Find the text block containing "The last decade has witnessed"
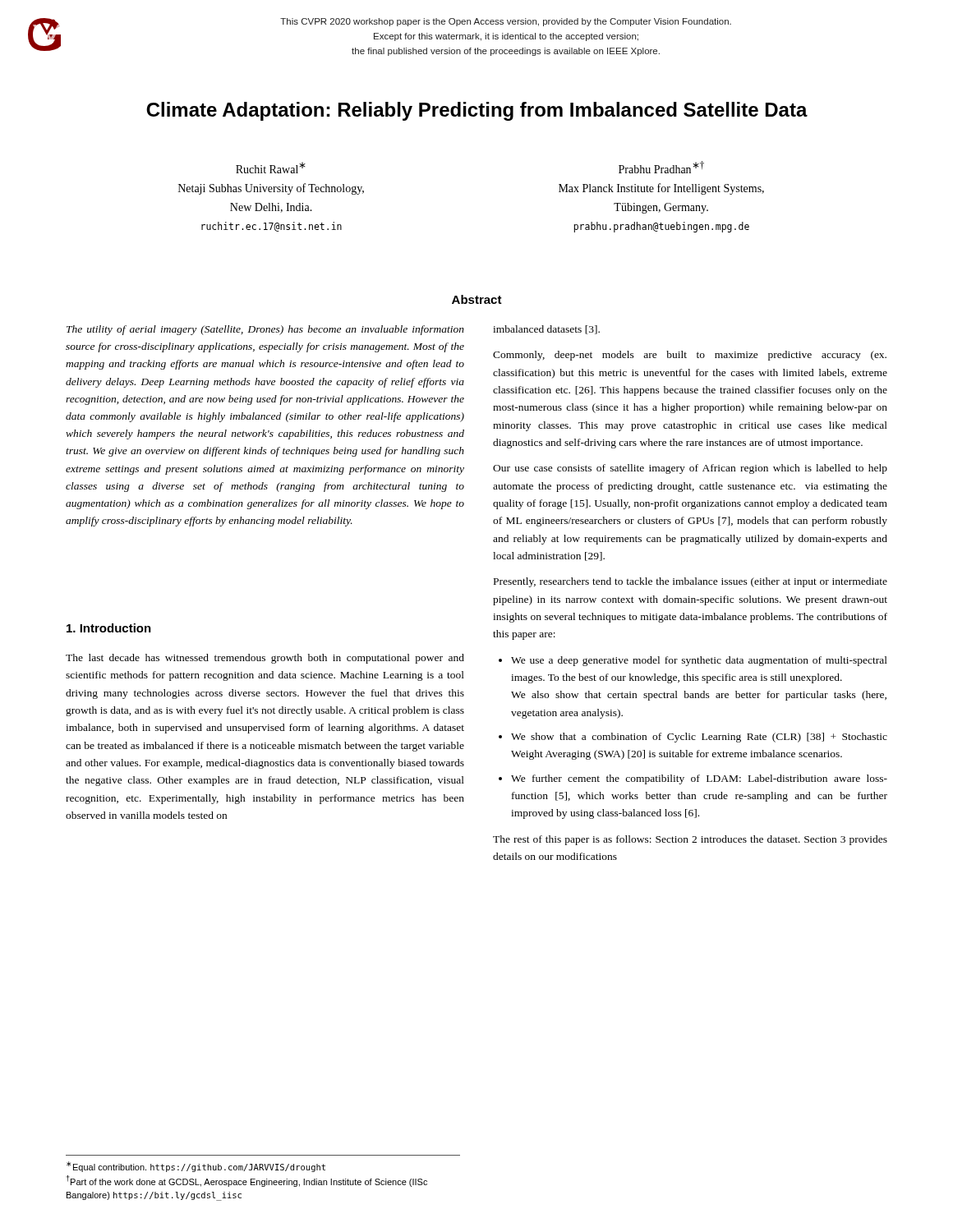 [265, 736]
